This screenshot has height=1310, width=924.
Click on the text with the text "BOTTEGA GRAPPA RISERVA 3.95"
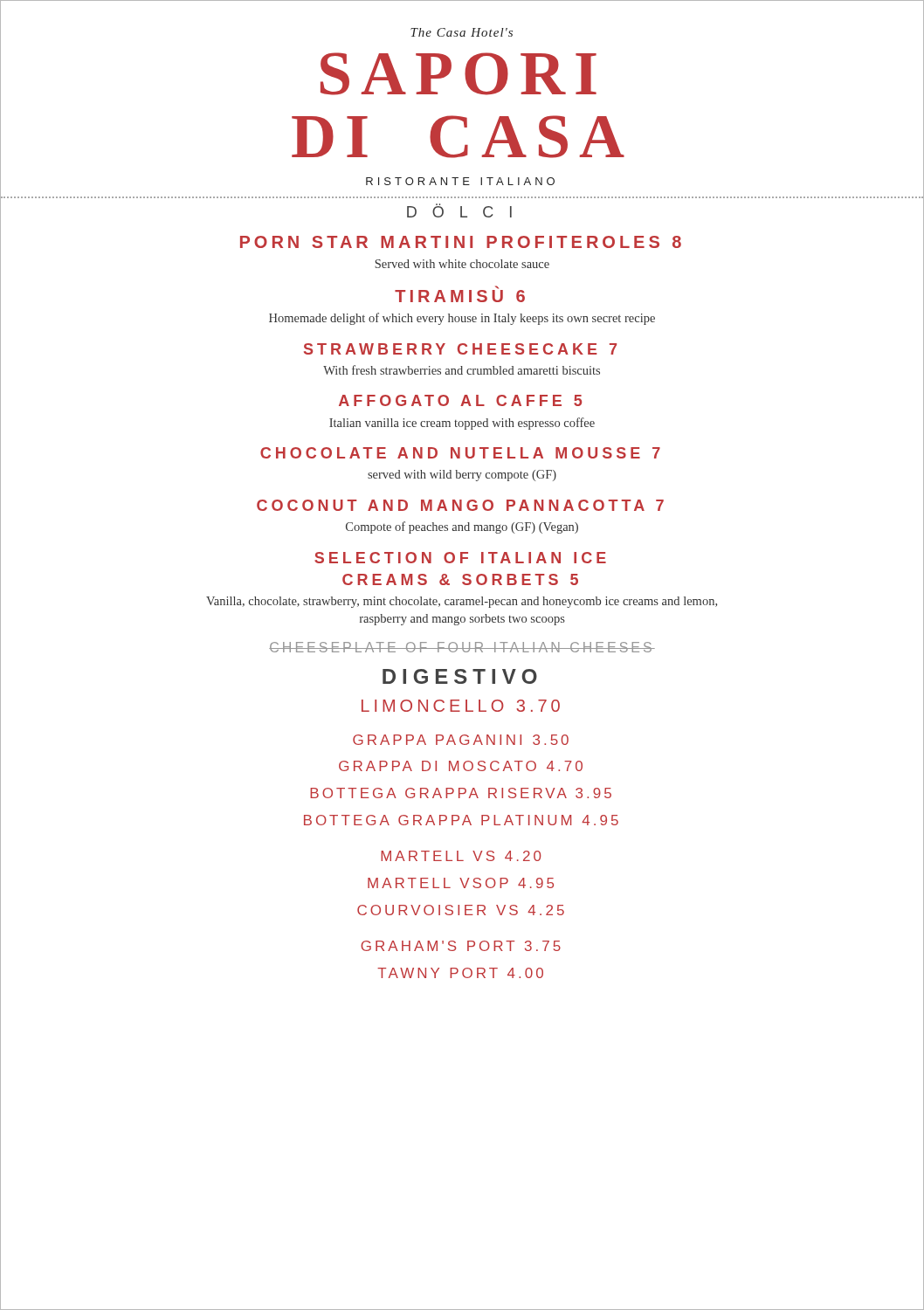(x=462, y=794)
